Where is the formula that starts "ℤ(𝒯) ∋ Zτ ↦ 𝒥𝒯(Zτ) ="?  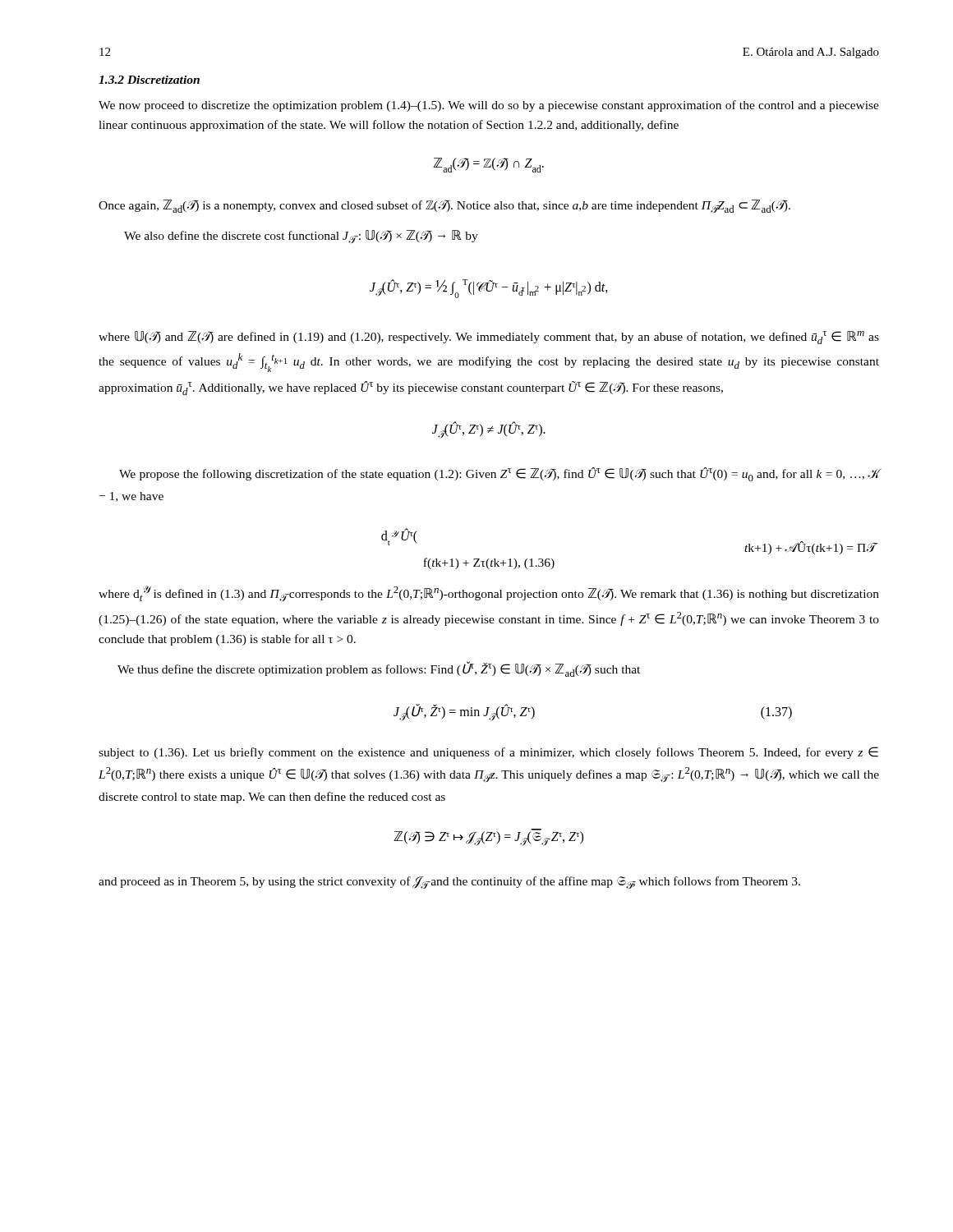(x=489, y=836)
